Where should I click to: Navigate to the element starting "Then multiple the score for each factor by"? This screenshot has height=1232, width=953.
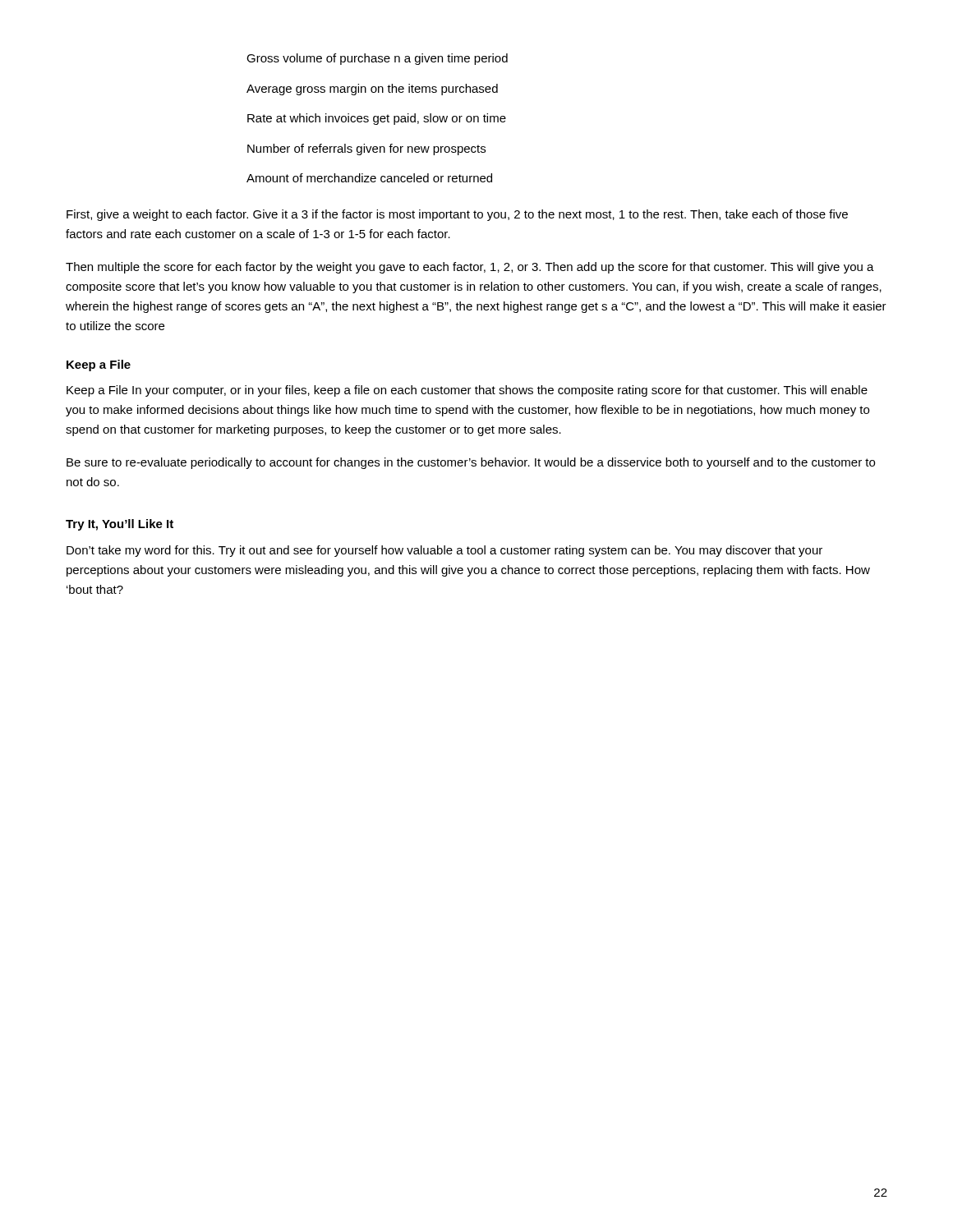[476, 296]
